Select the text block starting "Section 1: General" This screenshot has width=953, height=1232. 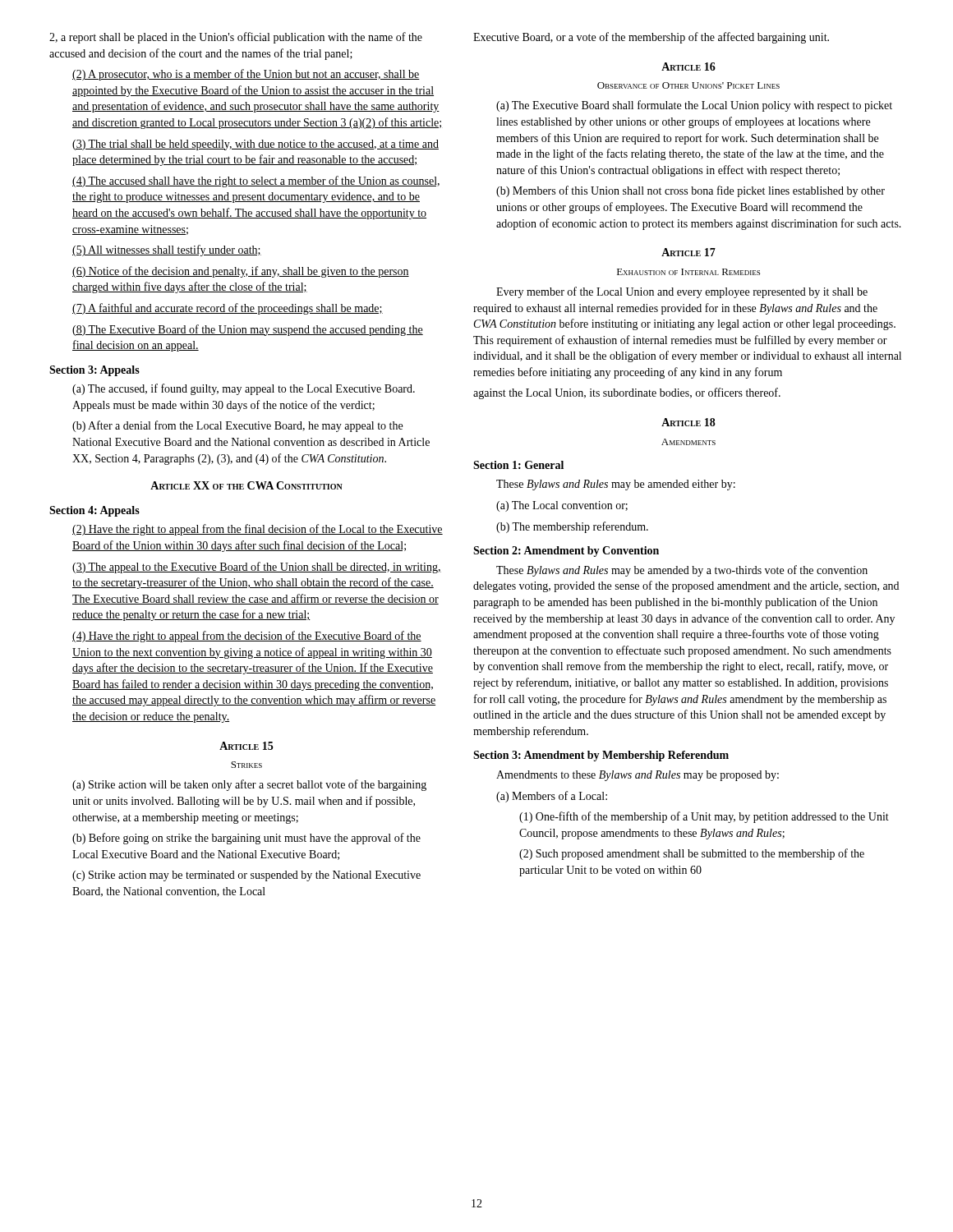(x=518, y=465)
